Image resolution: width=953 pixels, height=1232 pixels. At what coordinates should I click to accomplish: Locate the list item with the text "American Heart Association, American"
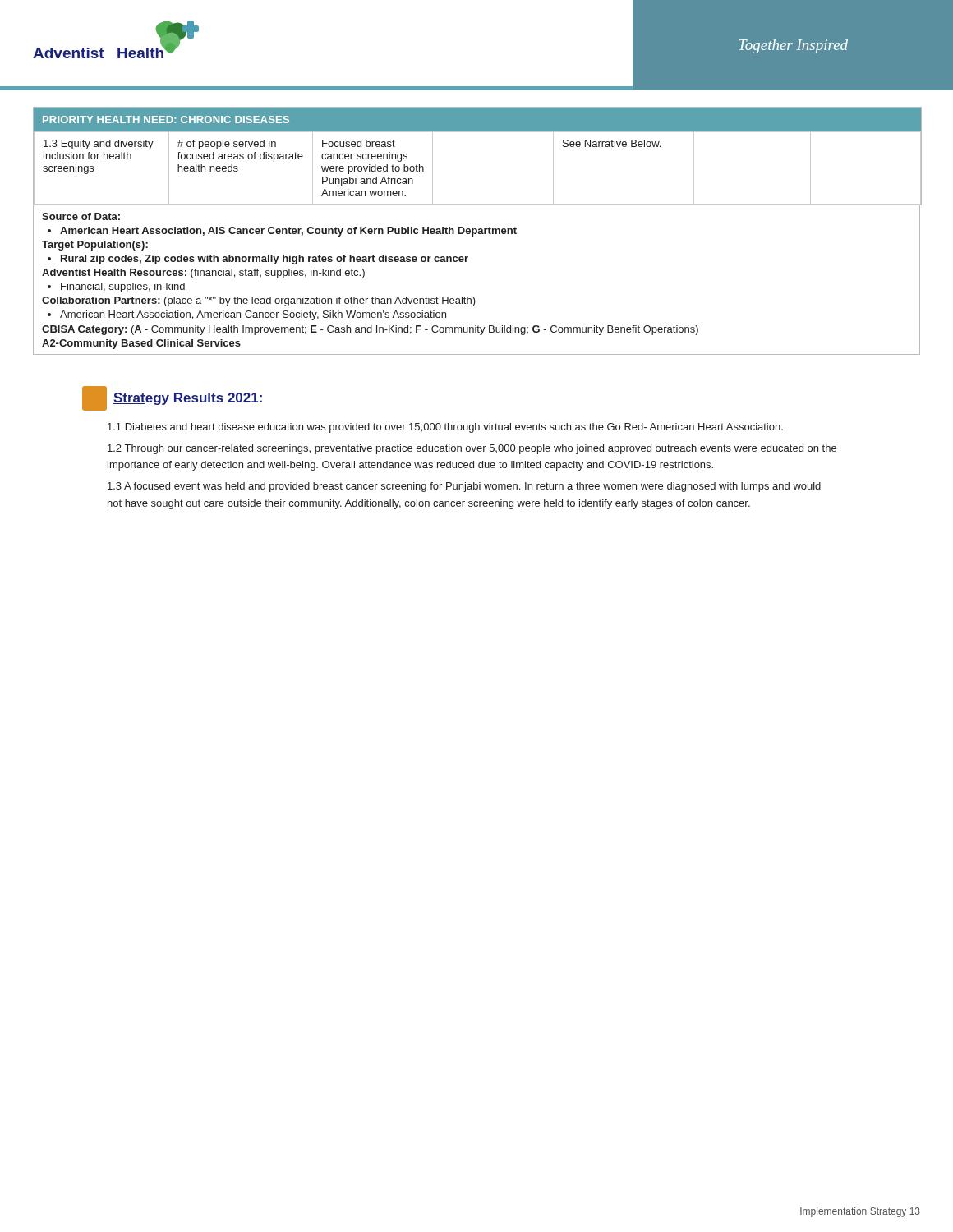(253, 314)
